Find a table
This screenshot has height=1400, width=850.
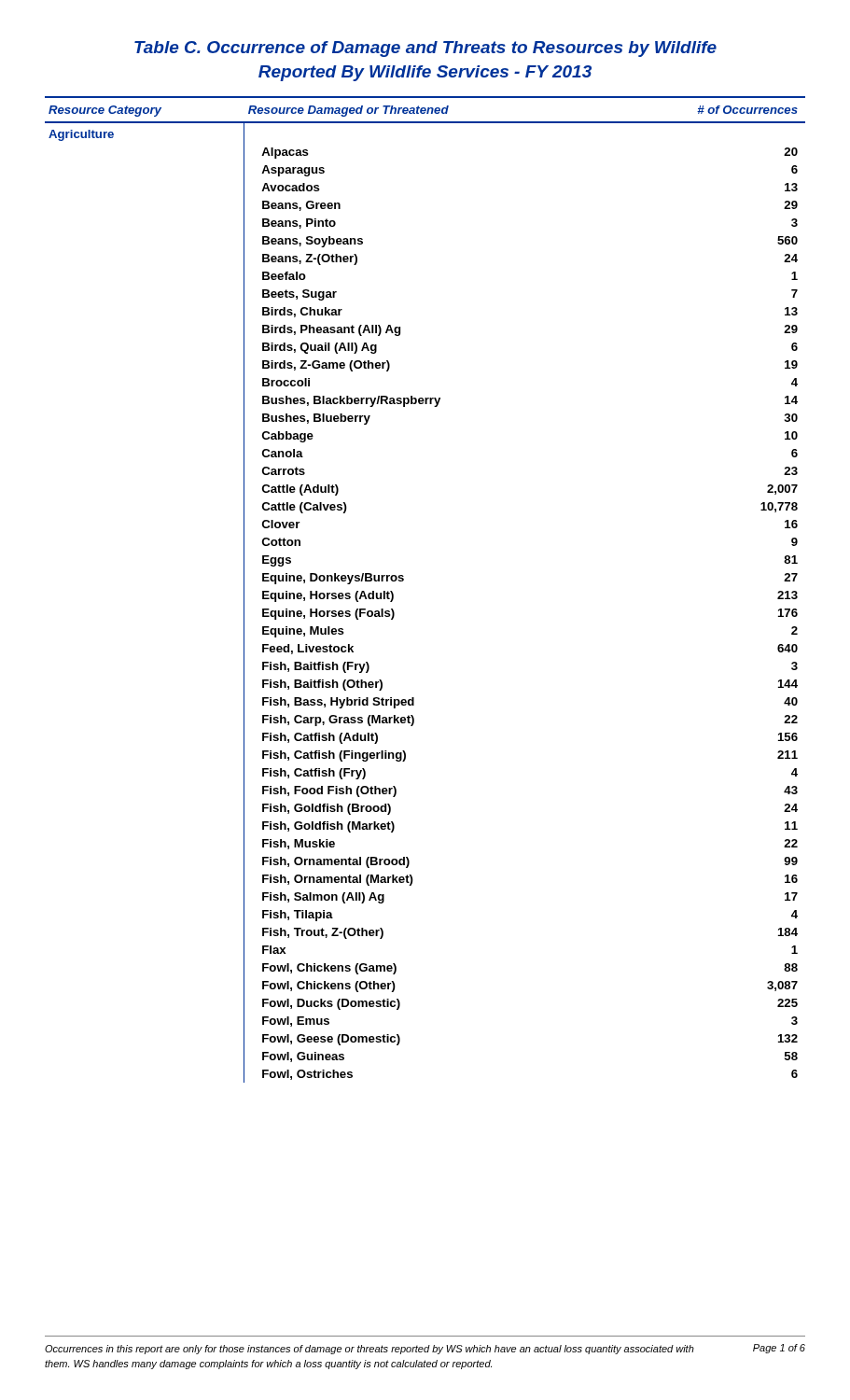coord(425,590)
